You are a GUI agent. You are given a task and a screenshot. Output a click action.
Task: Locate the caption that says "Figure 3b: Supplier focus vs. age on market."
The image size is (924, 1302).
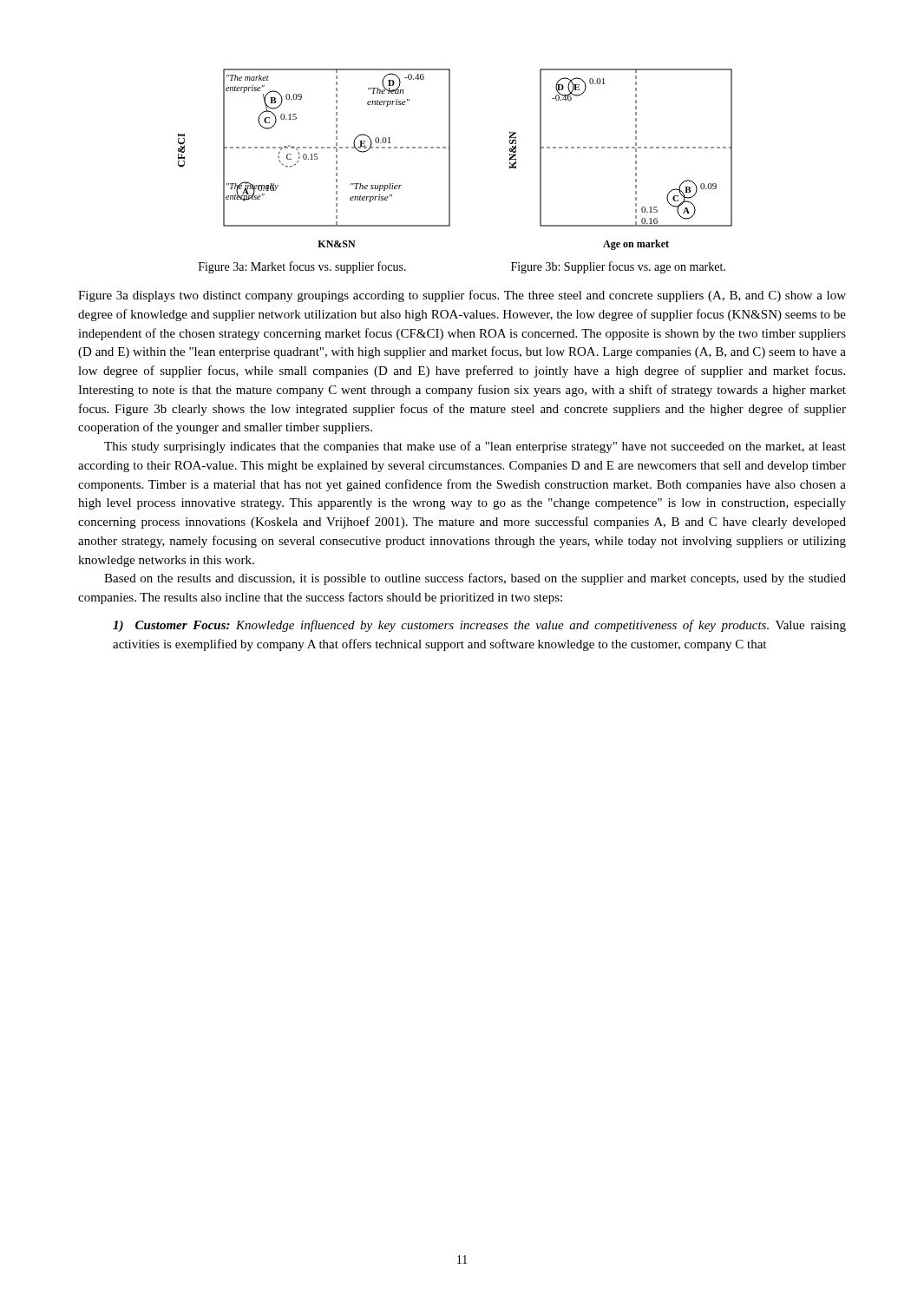click(x=618, y=267)
